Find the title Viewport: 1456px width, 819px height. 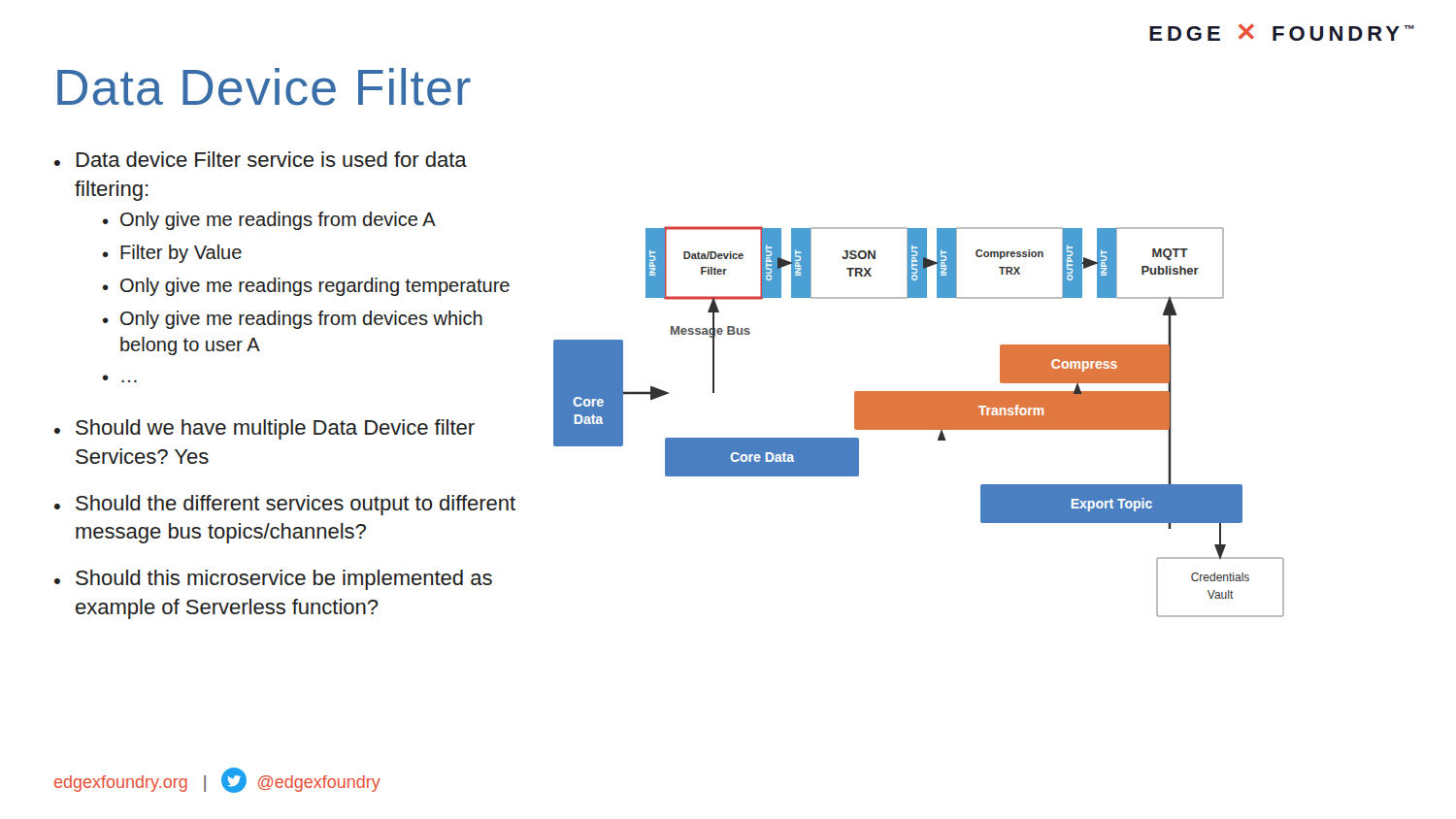(x=263, y=87)
